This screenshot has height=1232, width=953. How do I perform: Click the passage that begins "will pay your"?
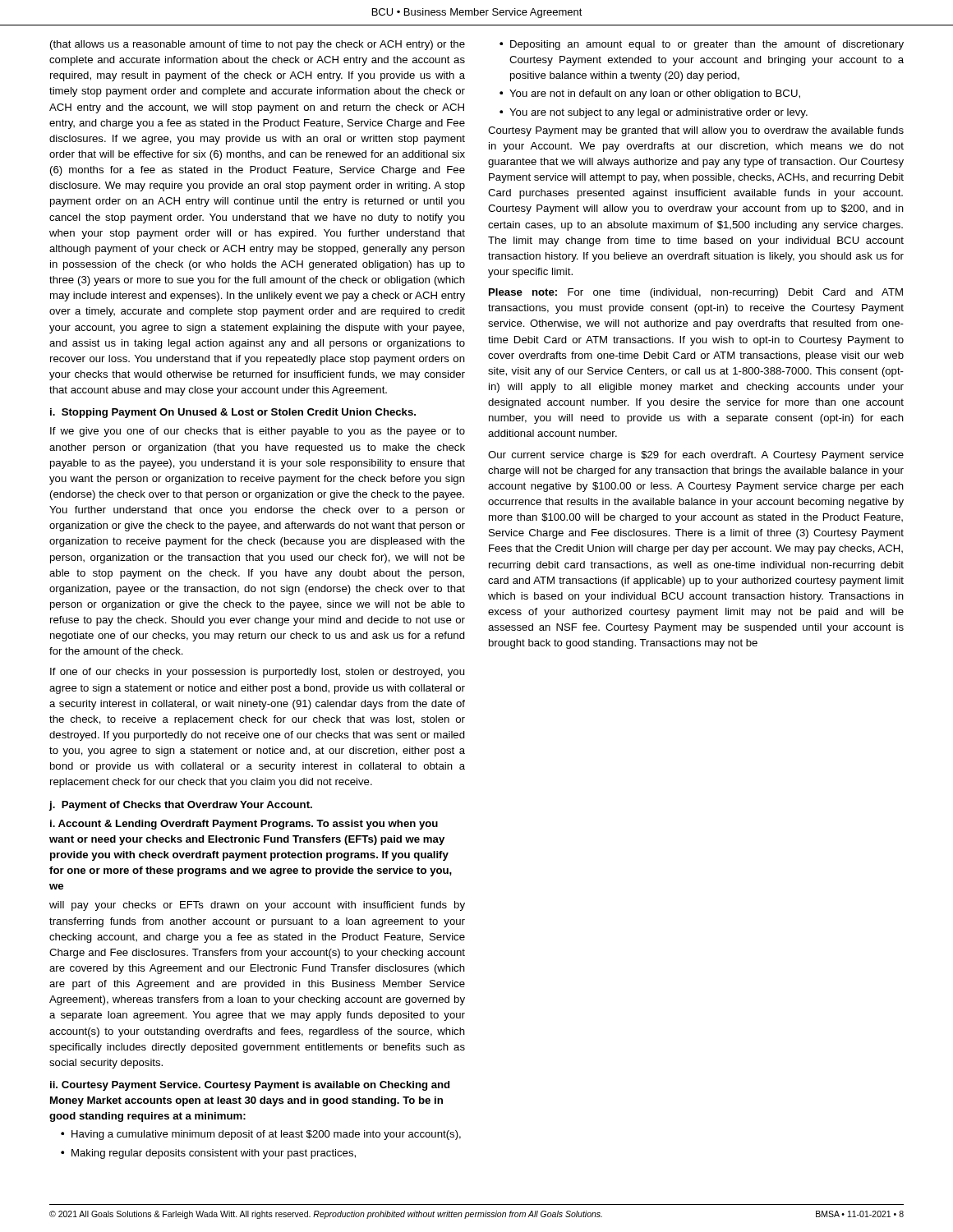coord(257,984)
